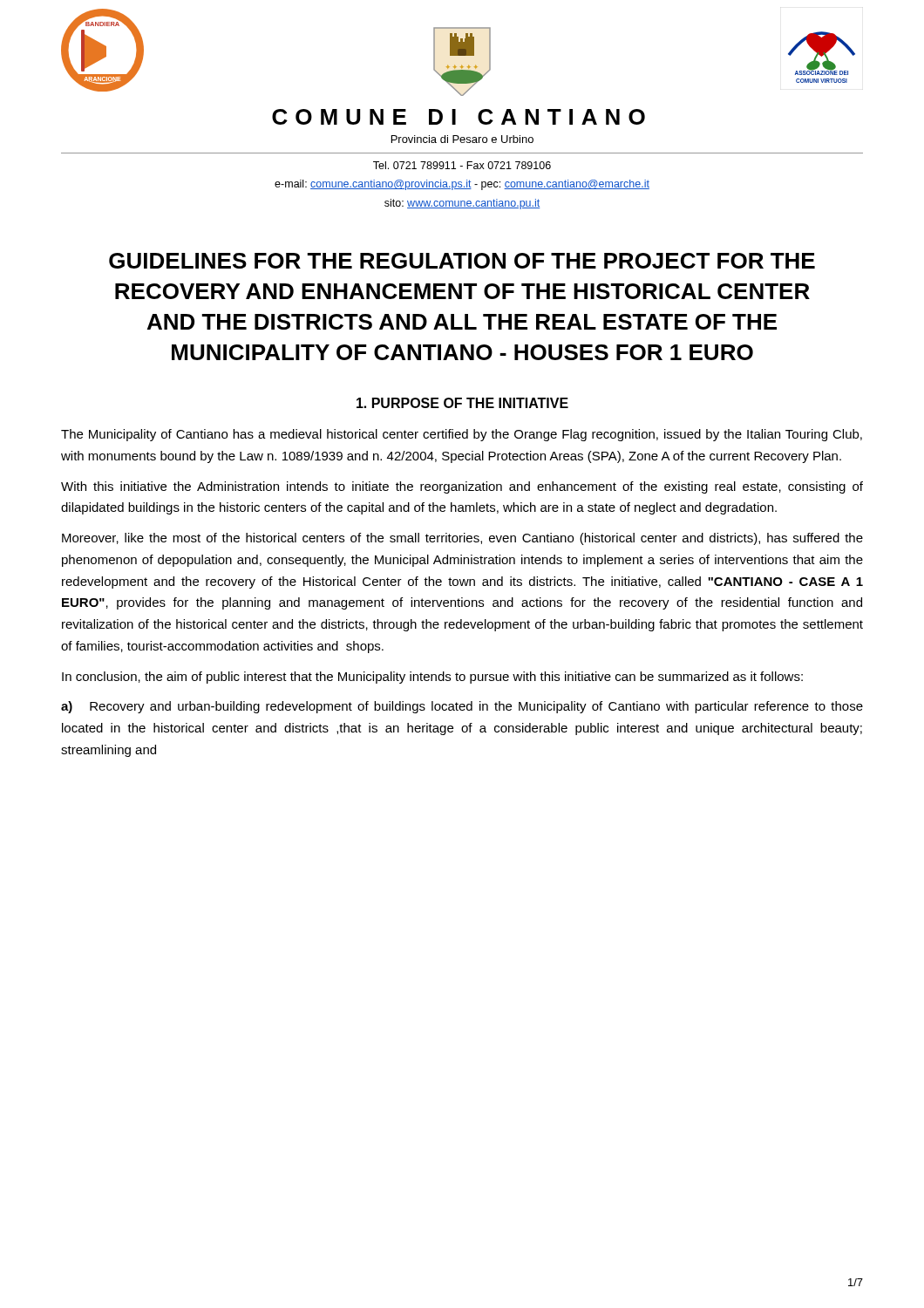Click the title
Viewport: 924px width, 1308px height.
462,306
